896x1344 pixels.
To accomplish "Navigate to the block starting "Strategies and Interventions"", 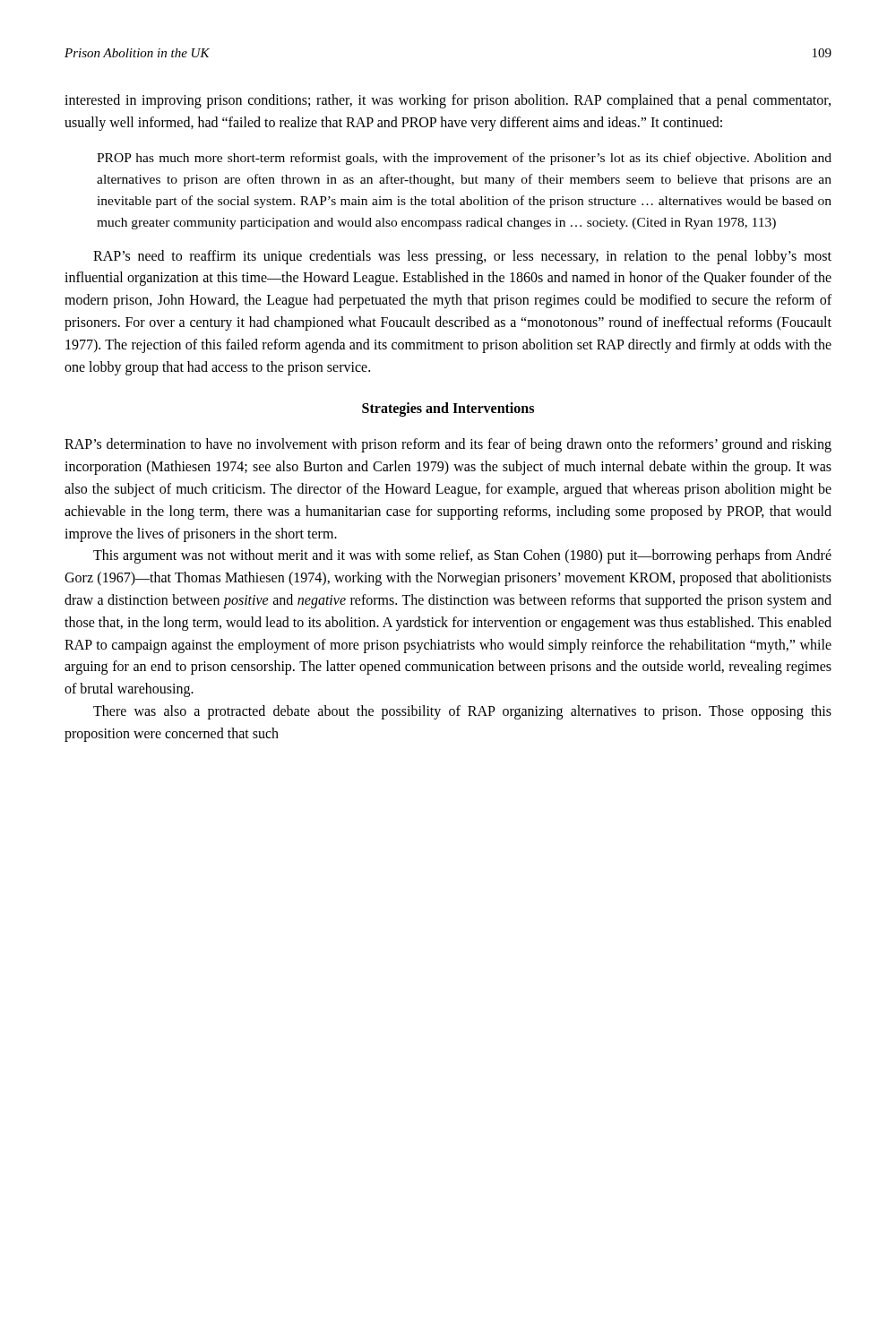I will 448,409.
